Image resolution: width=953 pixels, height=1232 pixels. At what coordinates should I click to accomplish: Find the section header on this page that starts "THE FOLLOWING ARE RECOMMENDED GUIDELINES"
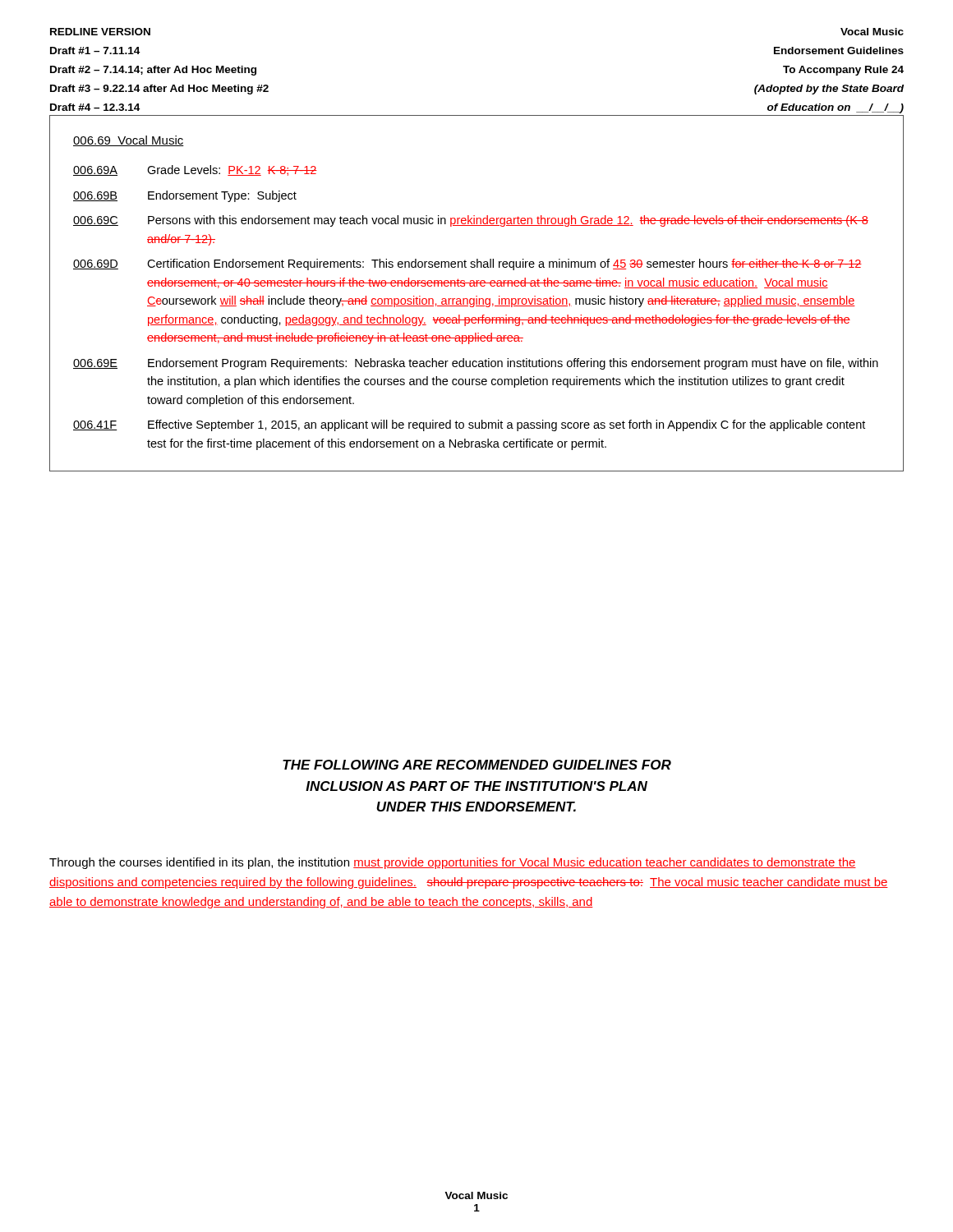(476, 786)
